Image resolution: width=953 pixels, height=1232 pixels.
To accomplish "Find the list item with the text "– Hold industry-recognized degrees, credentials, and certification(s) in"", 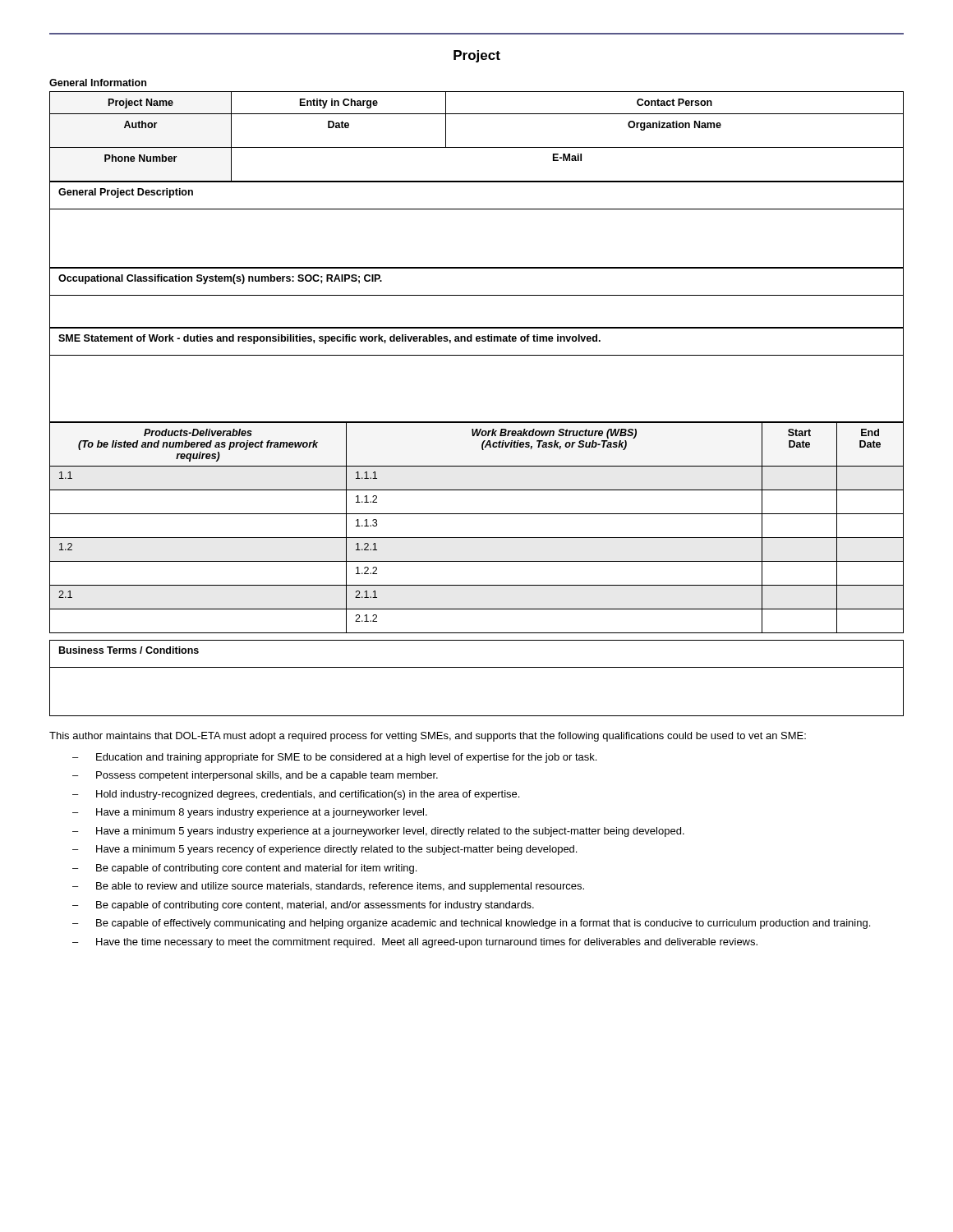I will pos(476,794).
